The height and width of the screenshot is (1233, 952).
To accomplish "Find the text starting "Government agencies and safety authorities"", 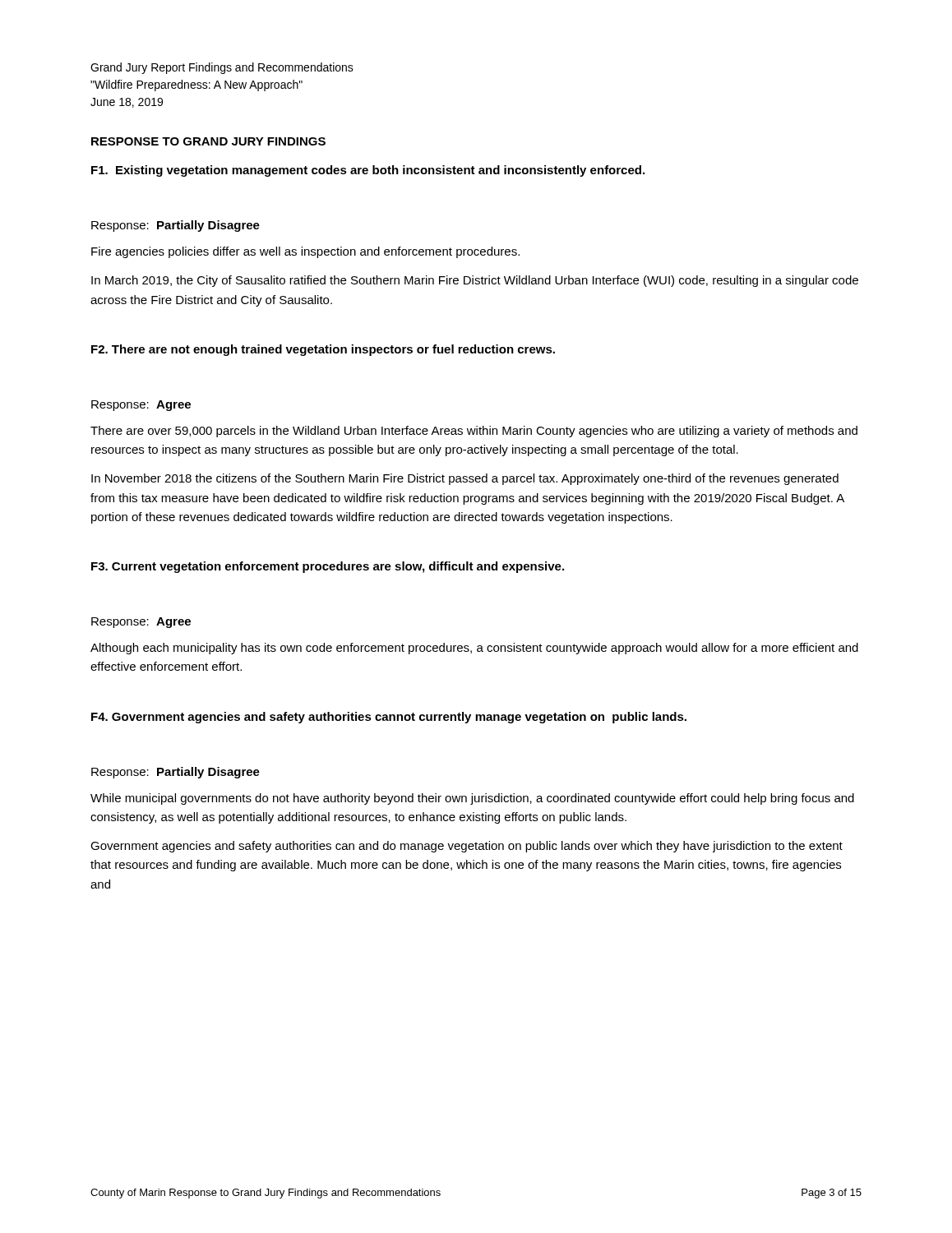I will point(466,865).
